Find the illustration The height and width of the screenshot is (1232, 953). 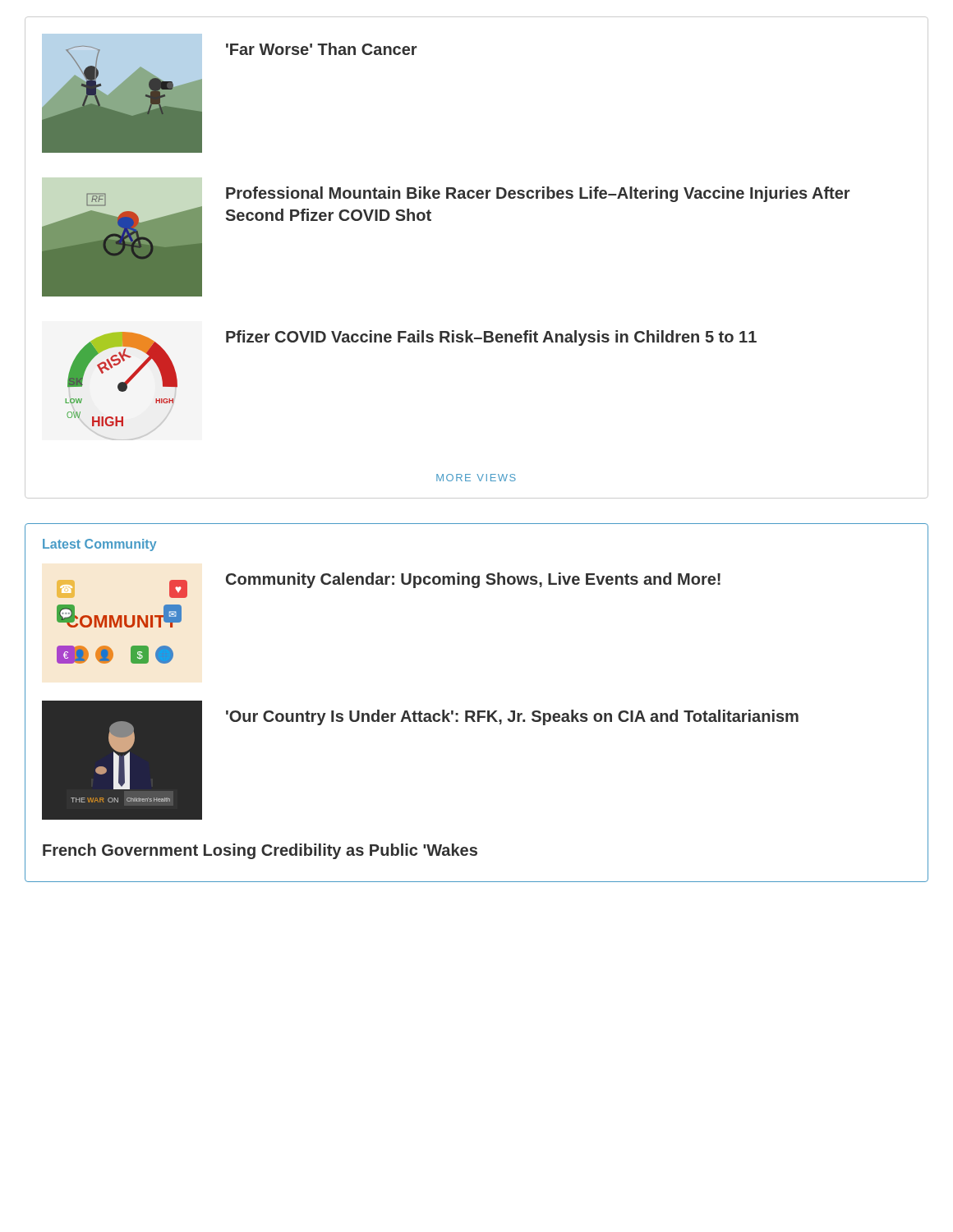pyautogui.click(x=122, y=623)
